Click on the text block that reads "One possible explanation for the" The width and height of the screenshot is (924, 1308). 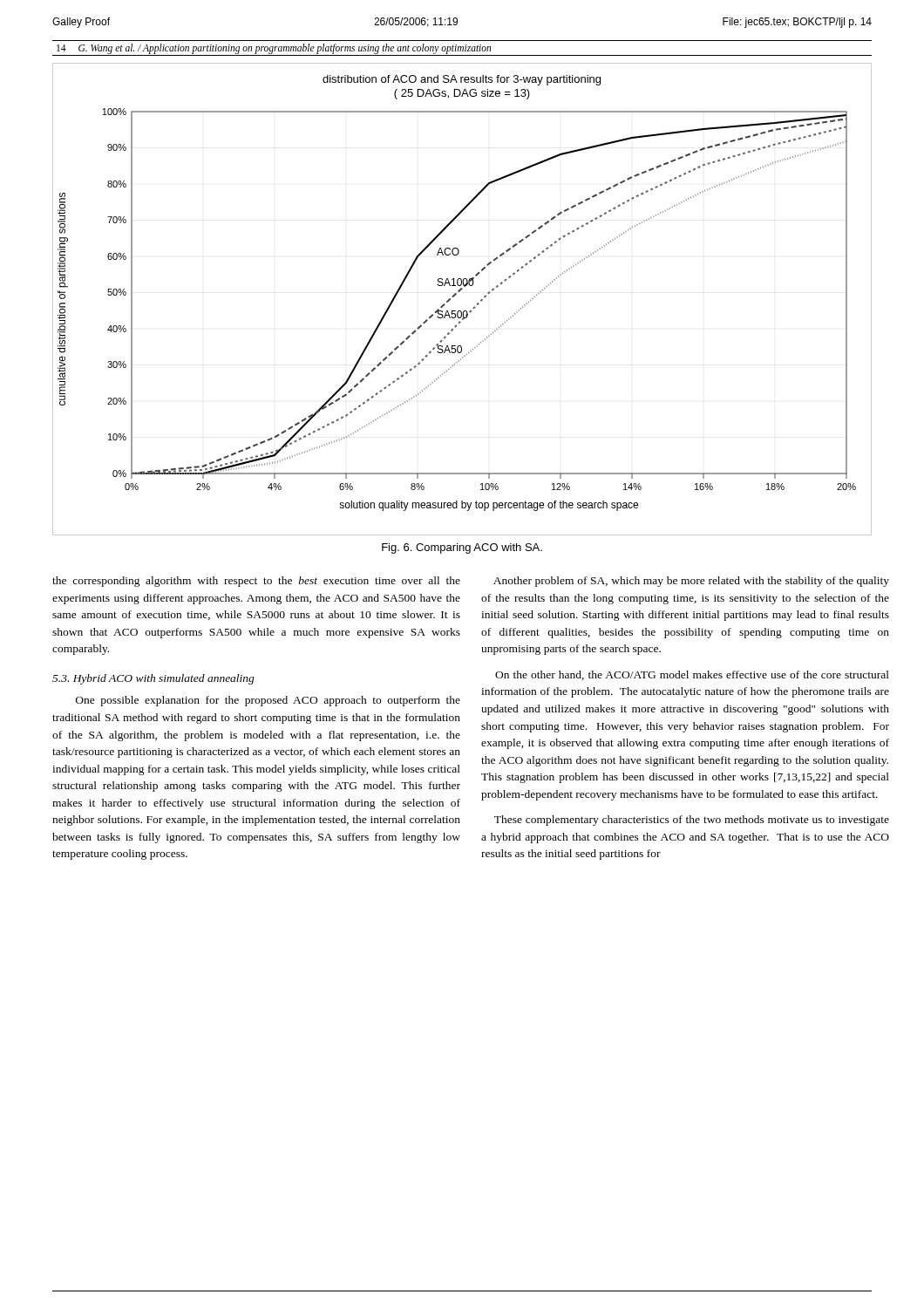pyautogui.click(x=256, y=777)
